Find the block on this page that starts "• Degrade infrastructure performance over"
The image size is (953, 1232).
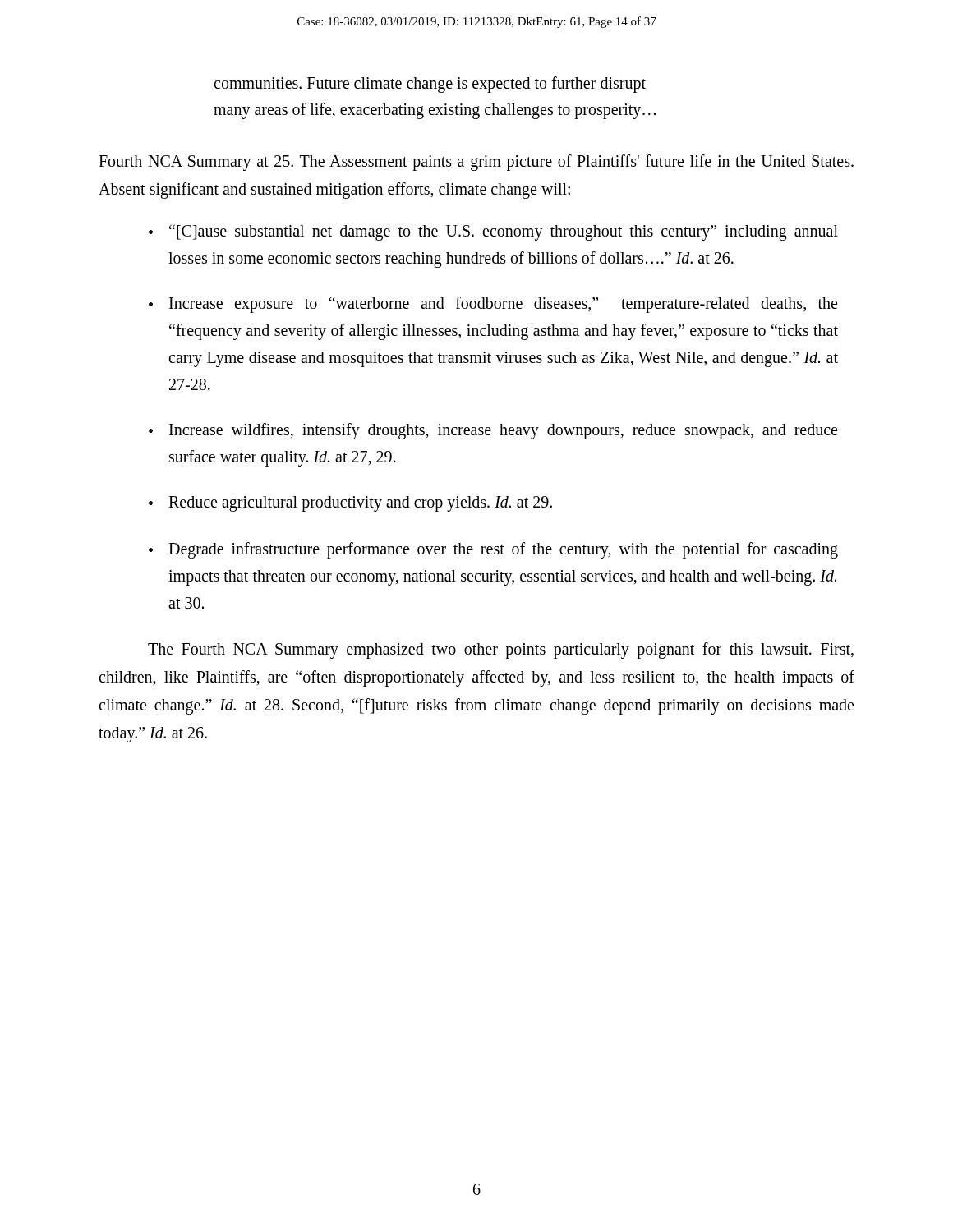[493, 576]
